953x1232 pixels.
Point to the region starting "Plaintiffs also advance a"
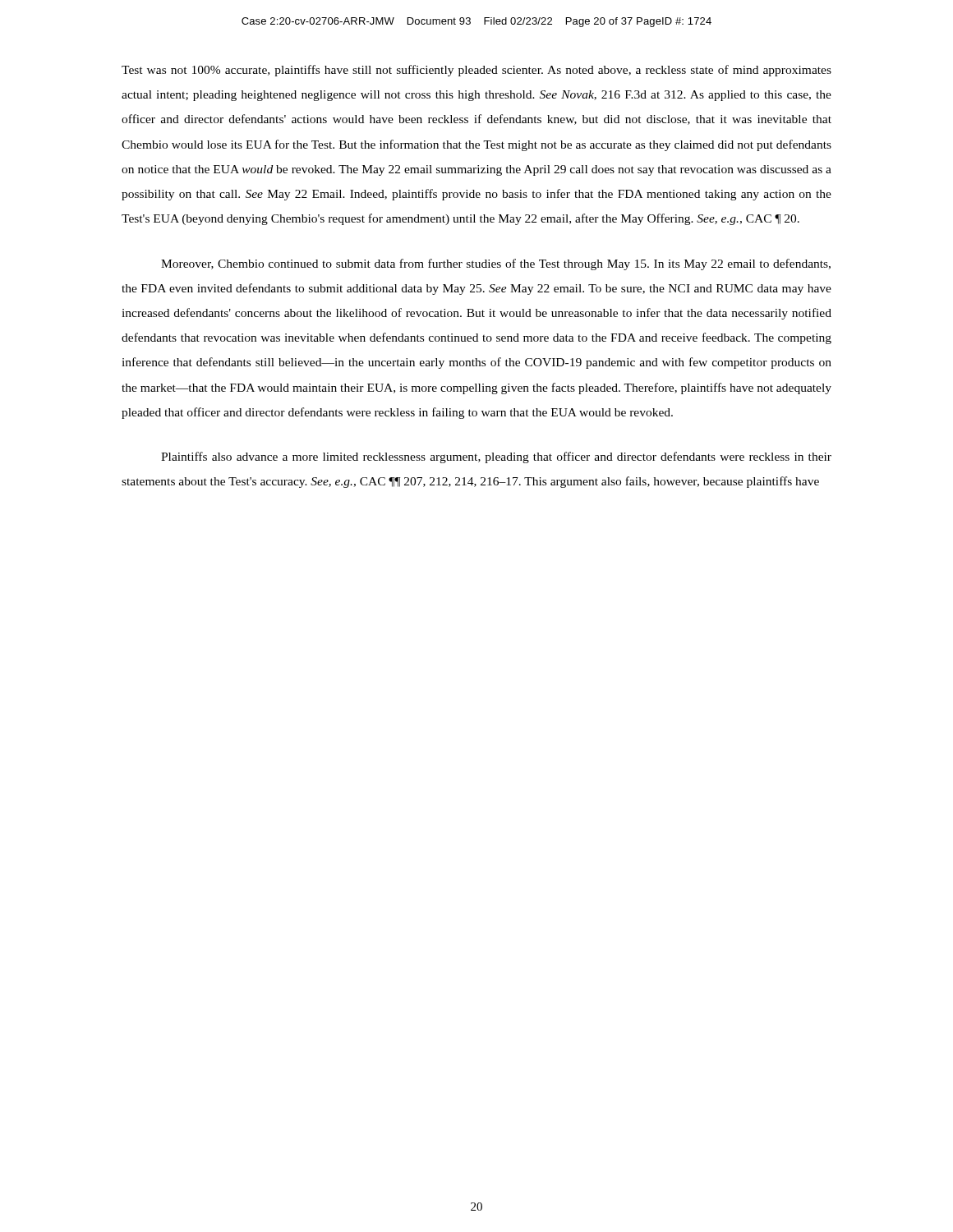476,469
